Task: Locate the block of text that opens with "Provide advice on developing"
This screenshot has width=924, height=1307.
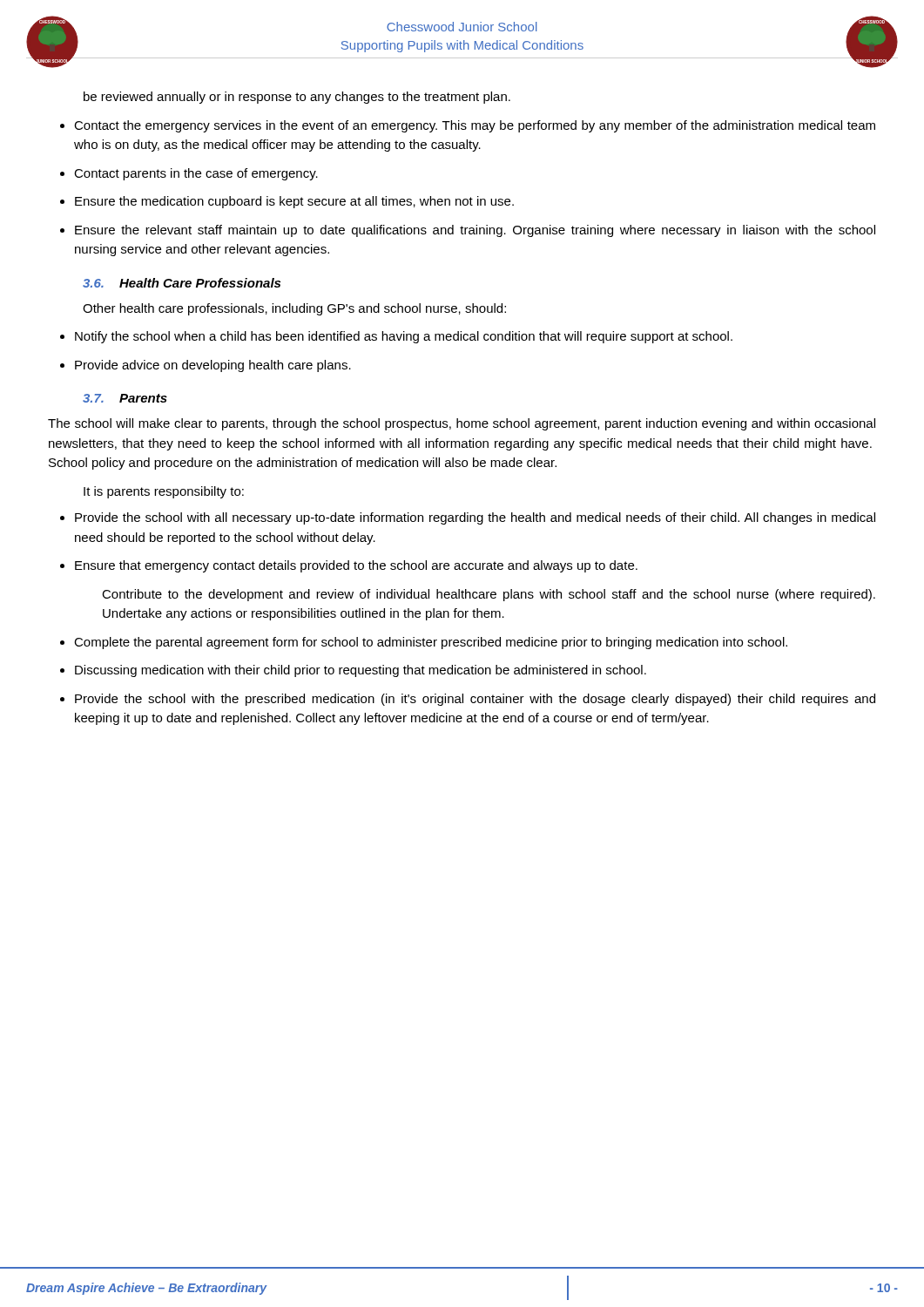Action: [x=213, y=364]
